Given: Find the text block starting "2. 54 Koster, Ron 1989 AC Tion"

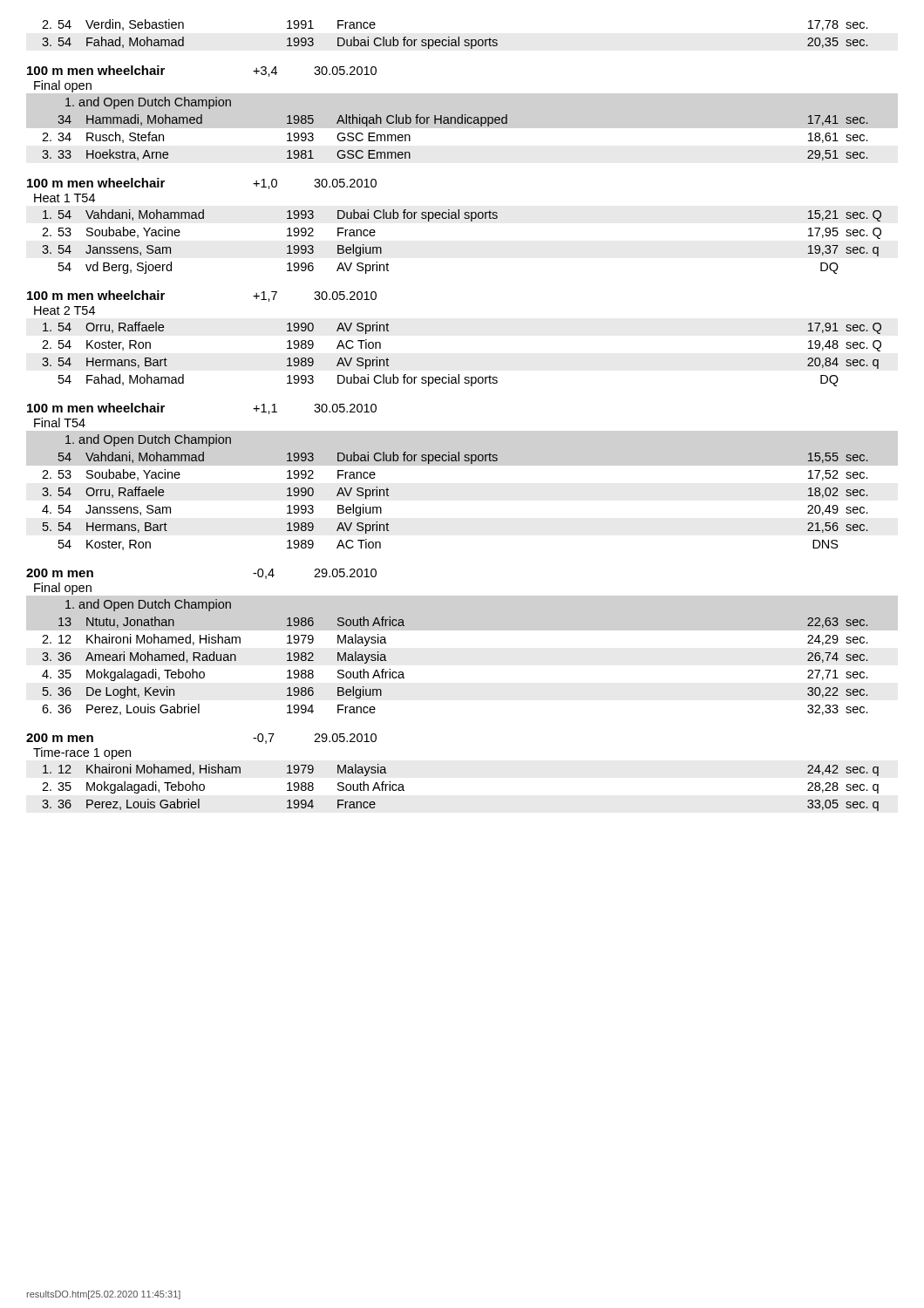Looking at the screenshot, I should coord(65,346).
